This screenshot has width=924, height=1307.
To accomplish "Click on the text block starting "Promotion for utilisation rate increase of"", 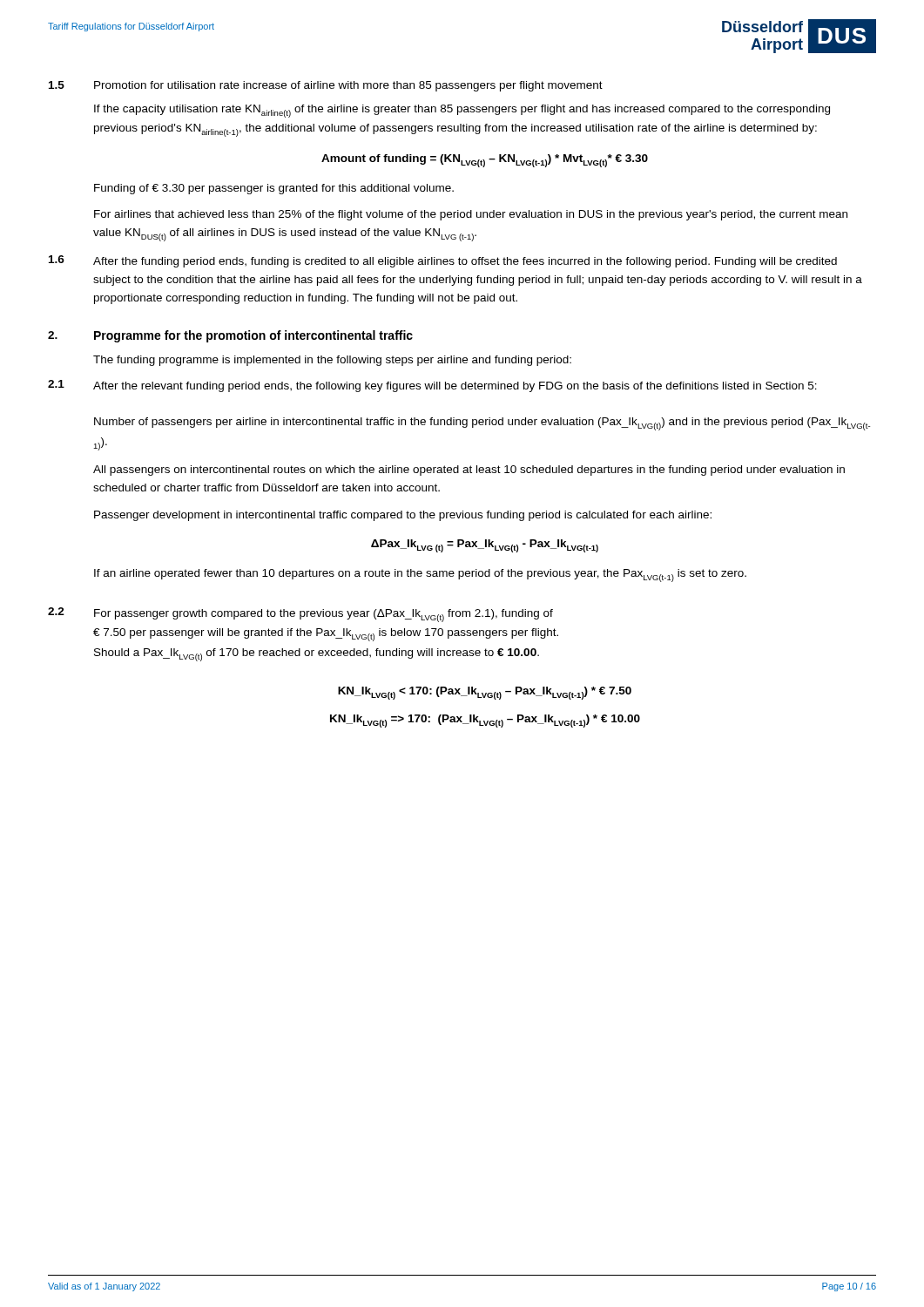I will click(348, 85).
